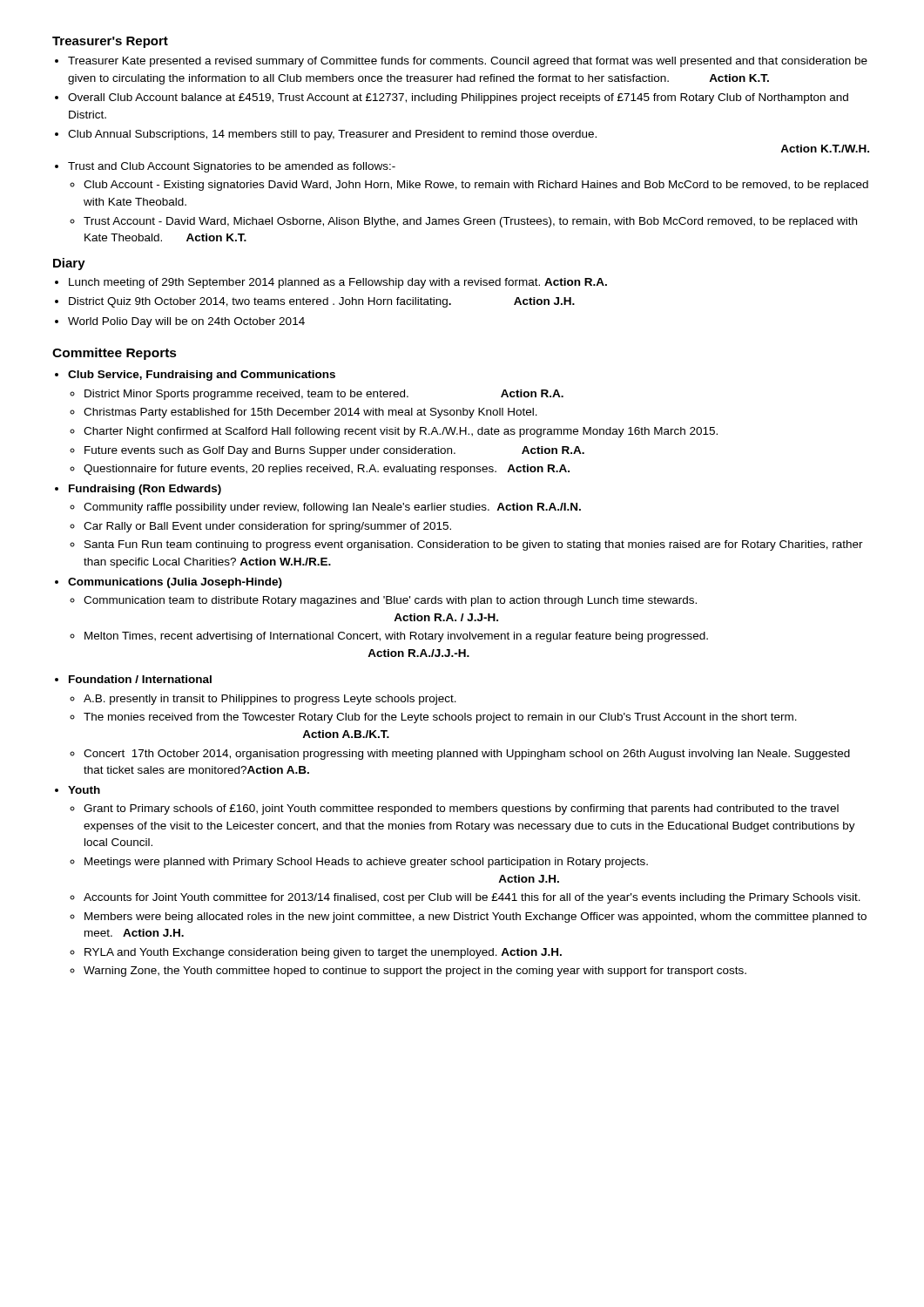This screenshot has width=924, height=1307.
Task: Find the list item with the text "Communications (Julia Joseph-Hinde) Communication team"
Action: (470, 617)
